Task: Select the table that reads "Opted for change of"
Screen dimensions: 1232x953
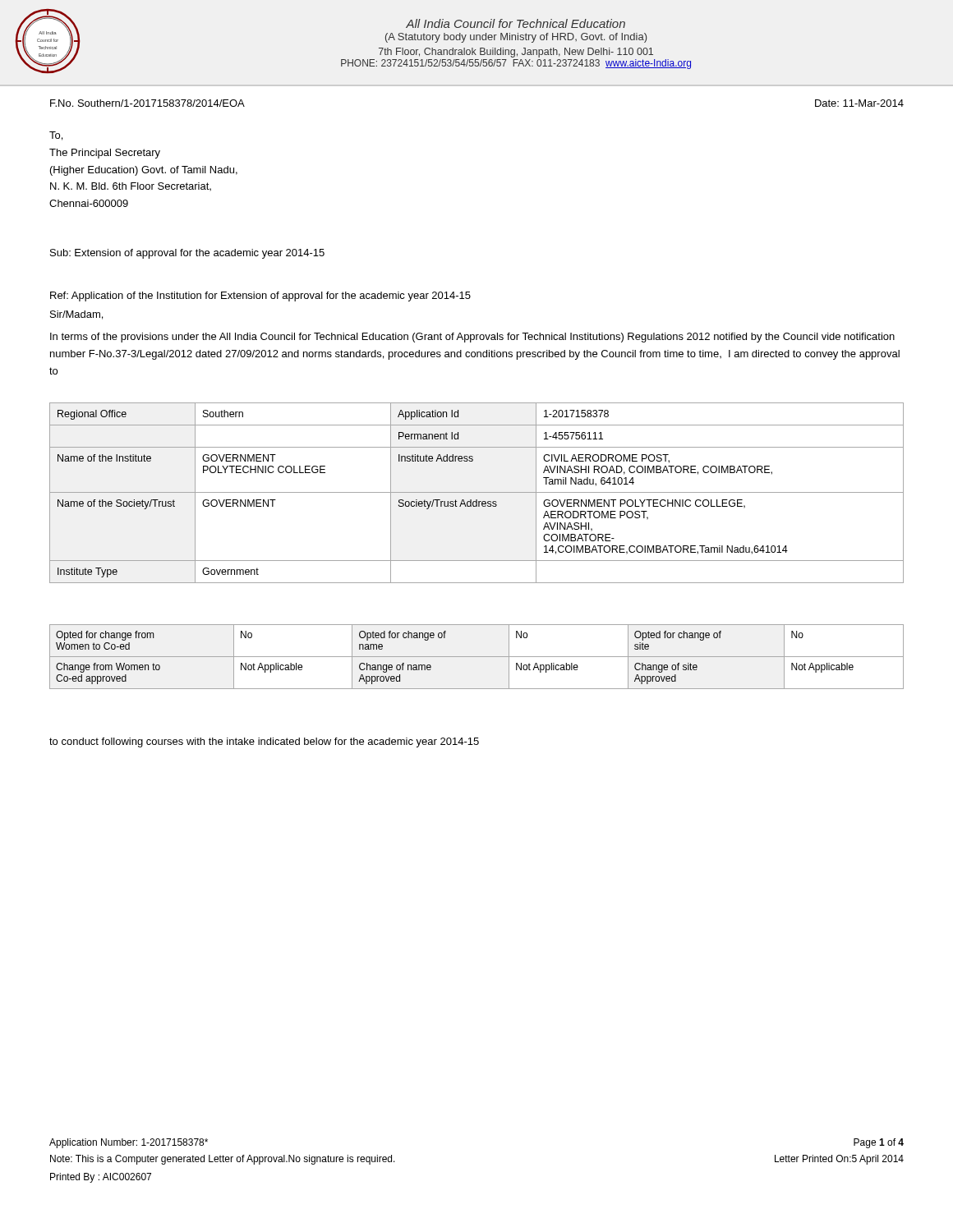Action: 476,657
